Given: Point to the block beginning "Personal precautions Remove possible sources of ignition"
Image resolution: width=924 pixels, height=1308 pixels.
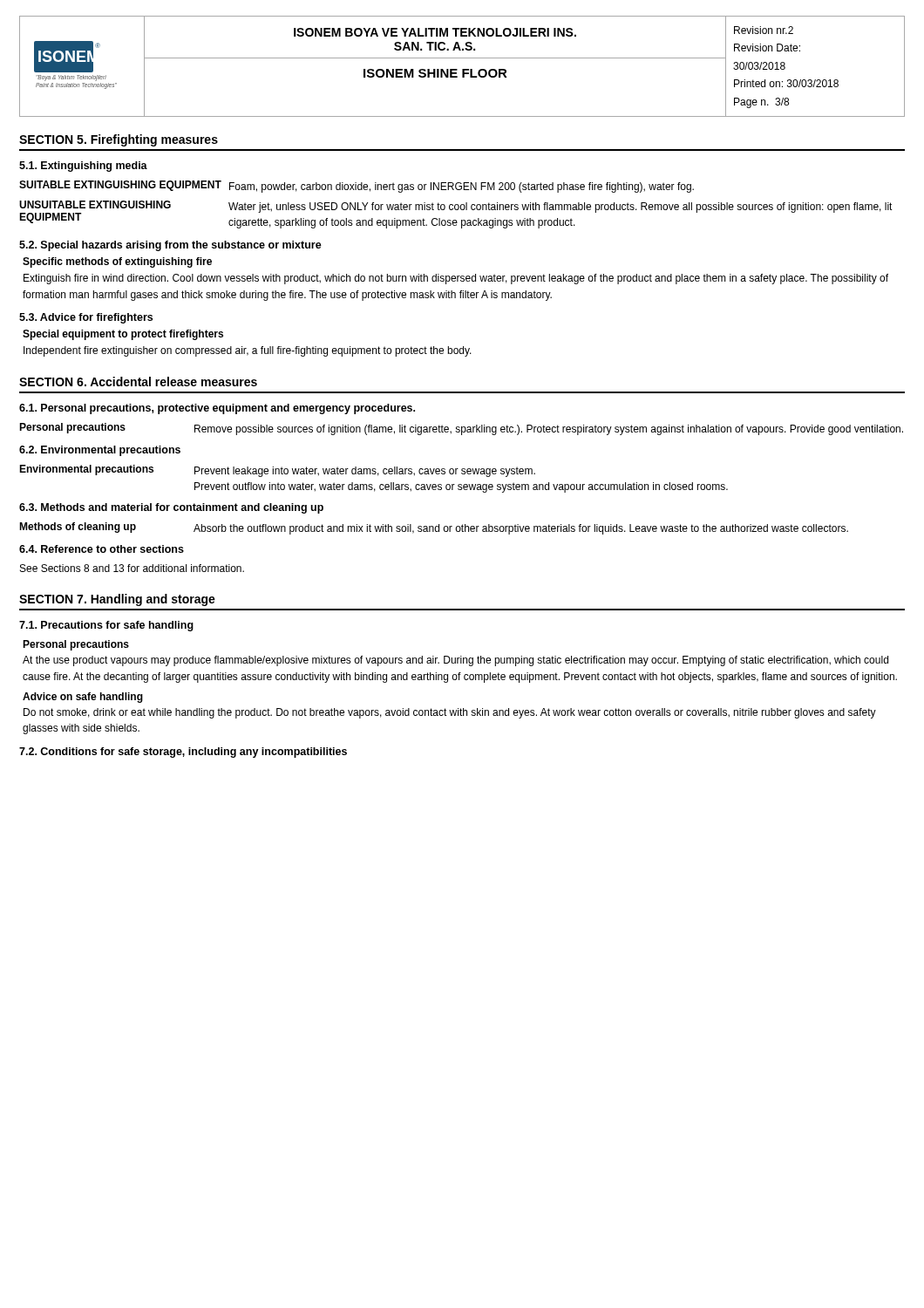Looking at the screenshot, I should click(462, 429).
